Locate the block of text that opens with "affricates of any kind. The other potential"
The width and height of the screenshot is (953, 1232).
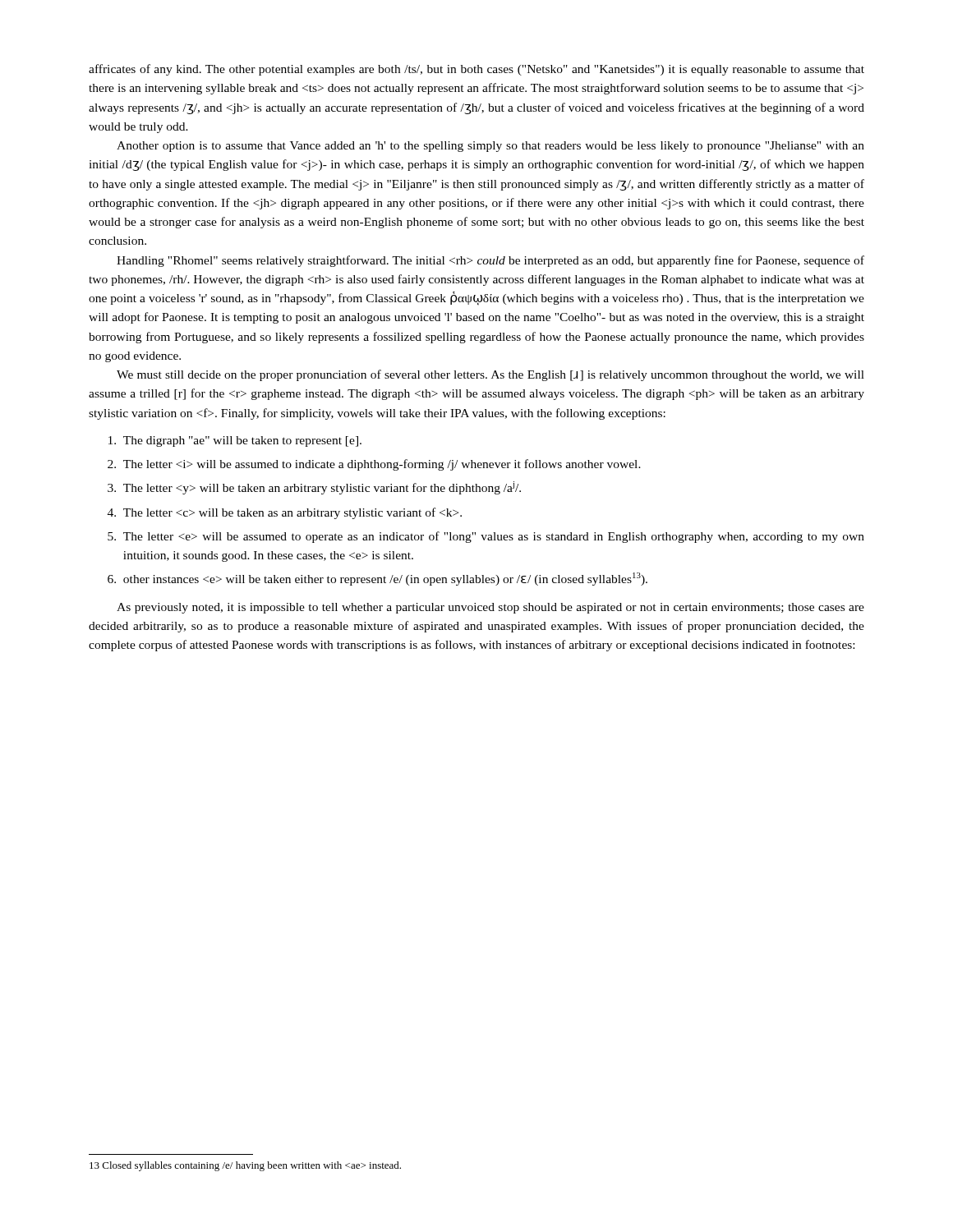point(476,97)
